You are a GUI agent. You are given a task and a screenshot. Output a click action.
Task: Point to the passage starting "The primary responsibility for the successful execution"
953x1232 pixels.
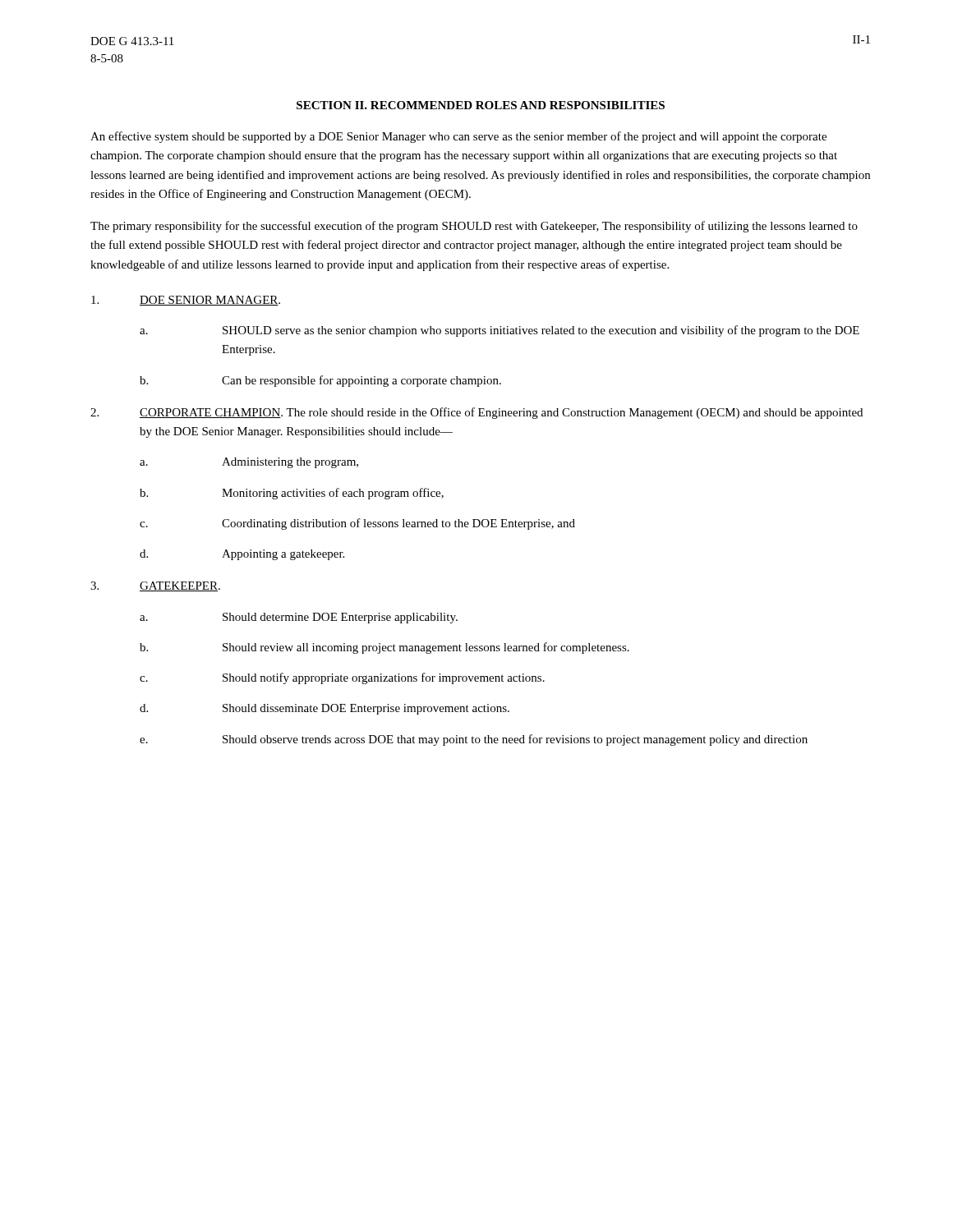click(474, 245)
